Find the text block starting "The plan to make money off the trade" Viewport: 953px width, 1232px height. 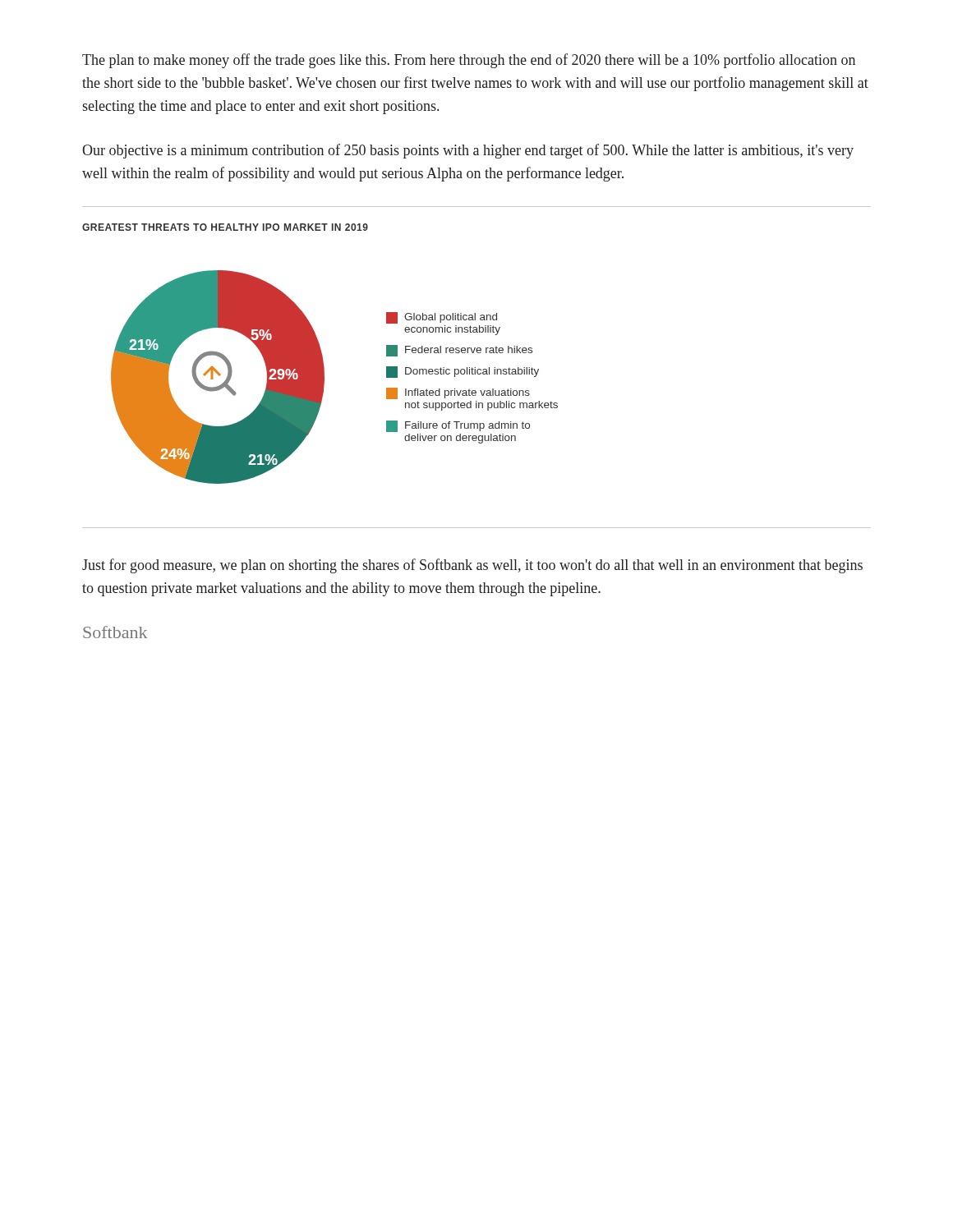(x=475, y=83)
